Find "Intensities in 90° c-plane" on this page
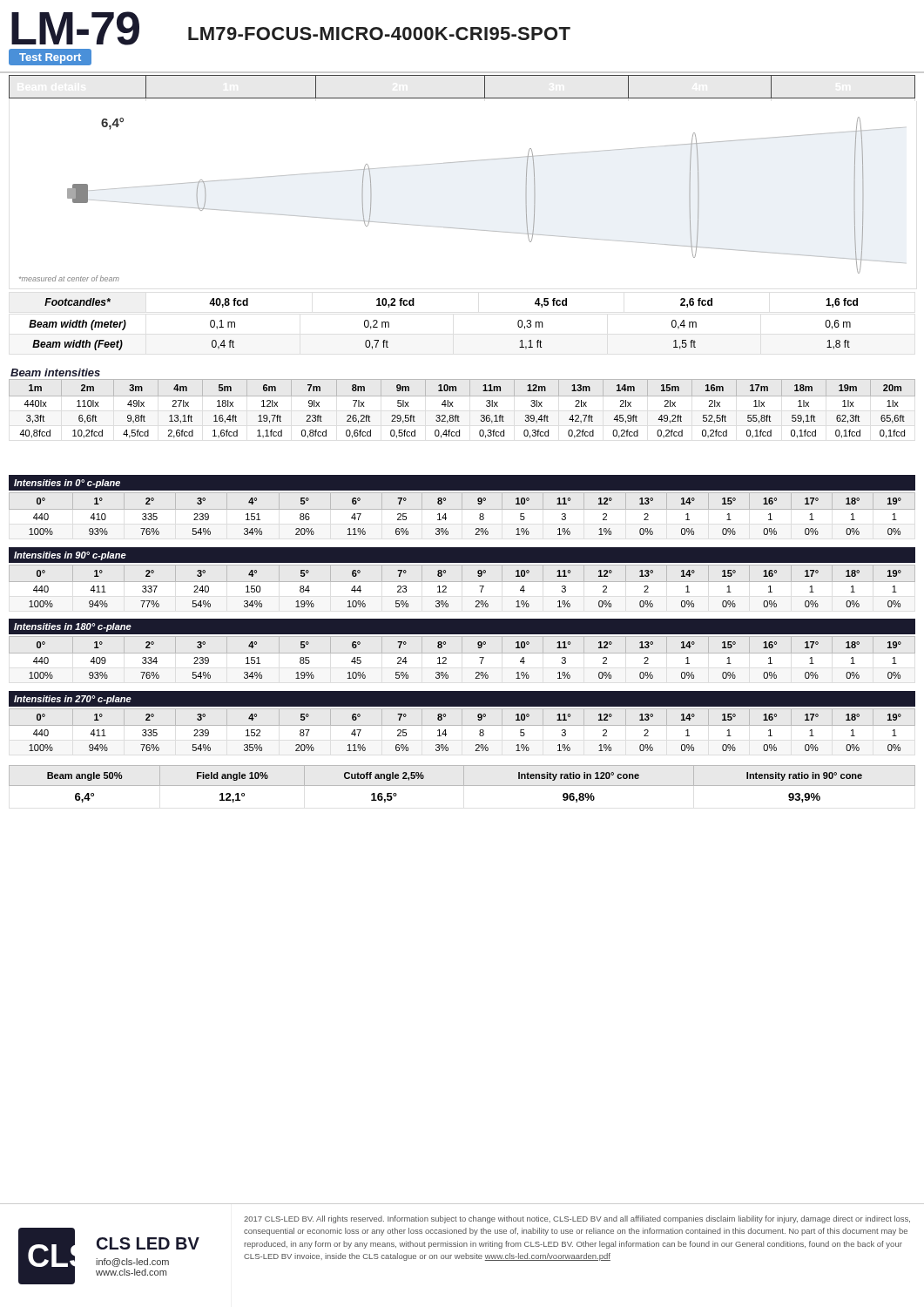Image resolution: width=924 pixels, height=1307 pixels. tap(70, 555)
